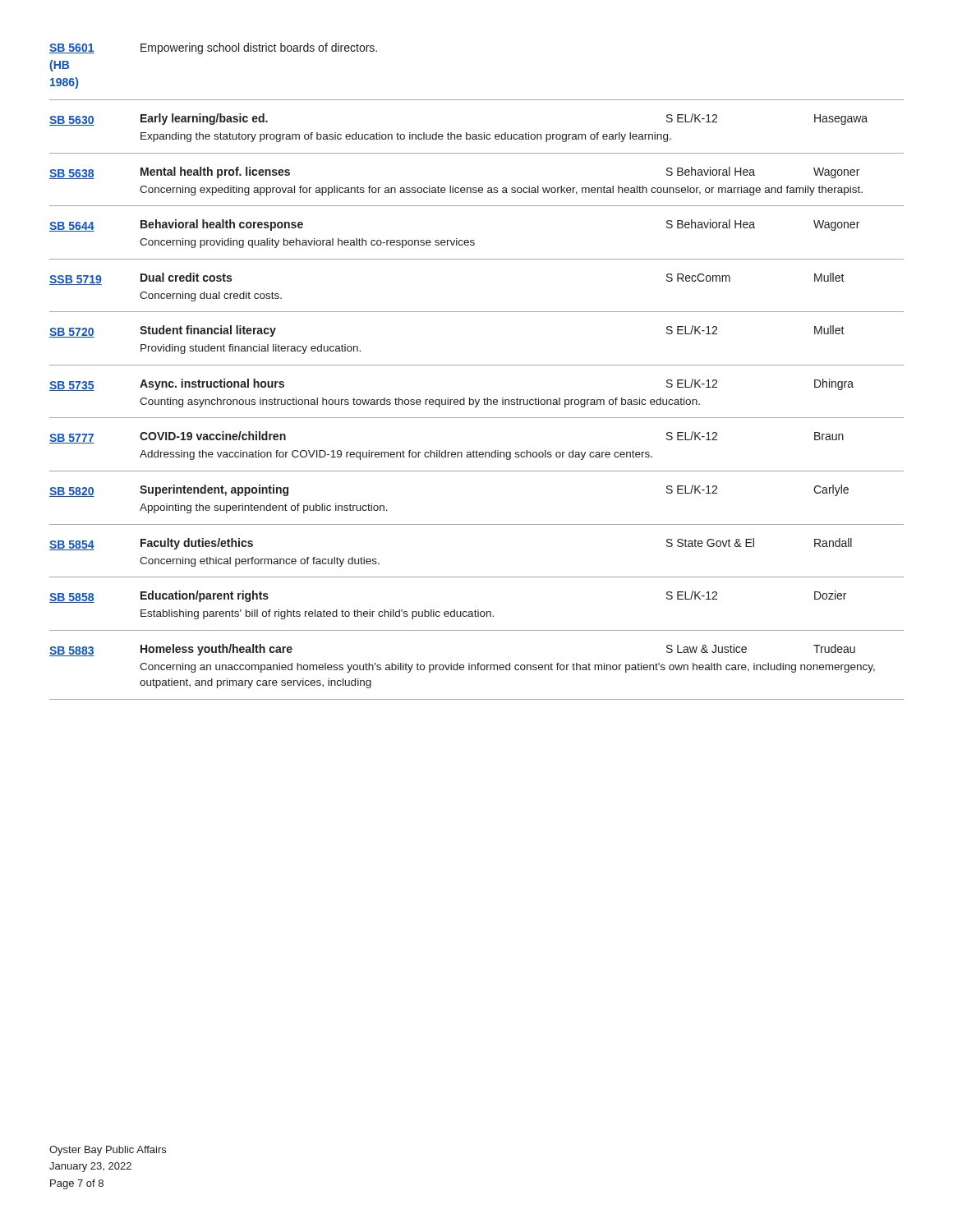Locate the block of text that opens with "SB 5720 Student financial literacy S"
This screenshot has width=953, height=1232.
(72, 331)
